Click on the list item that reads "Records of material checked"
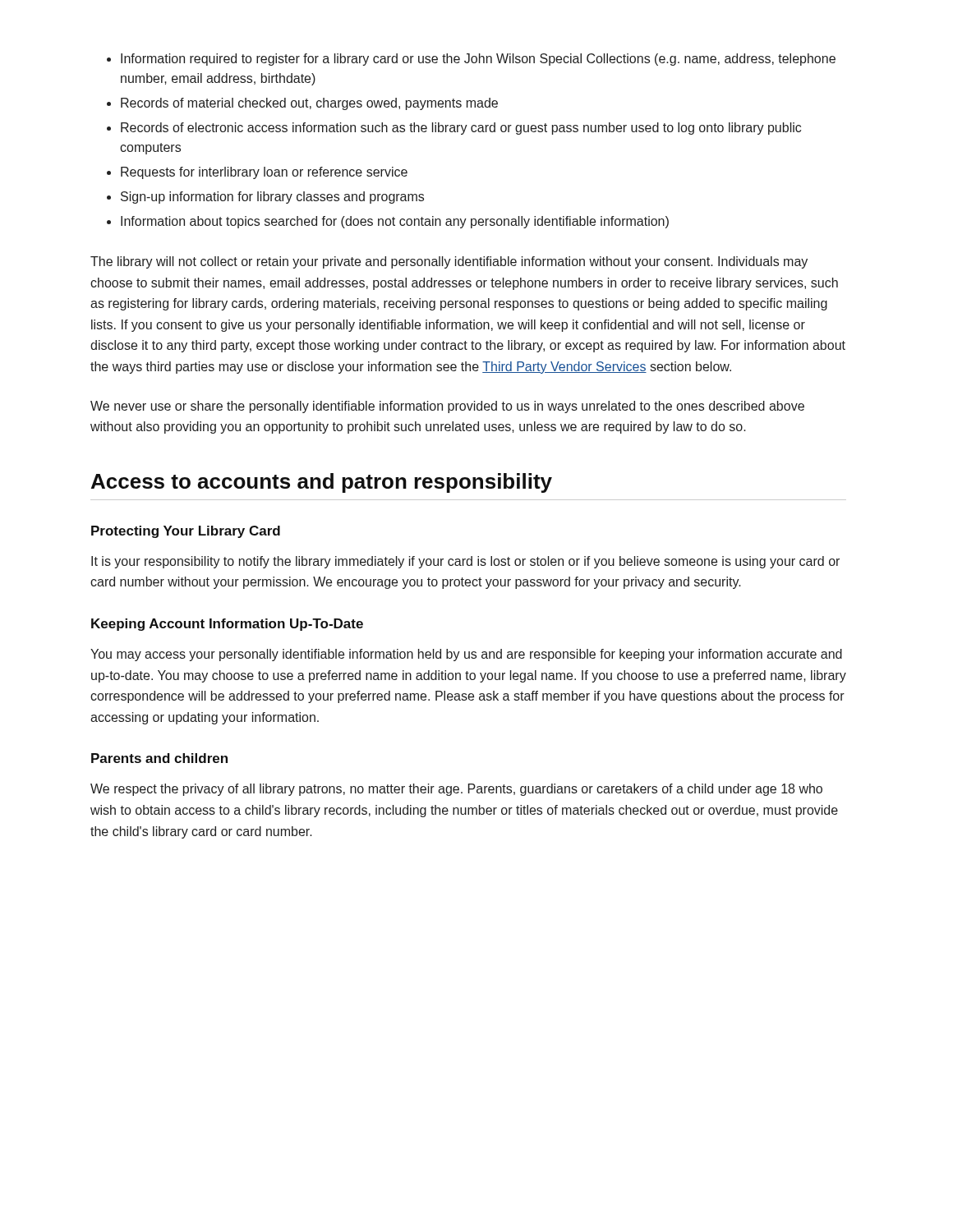This screenshot has width=953, height=1232. [x=309, y=103]
